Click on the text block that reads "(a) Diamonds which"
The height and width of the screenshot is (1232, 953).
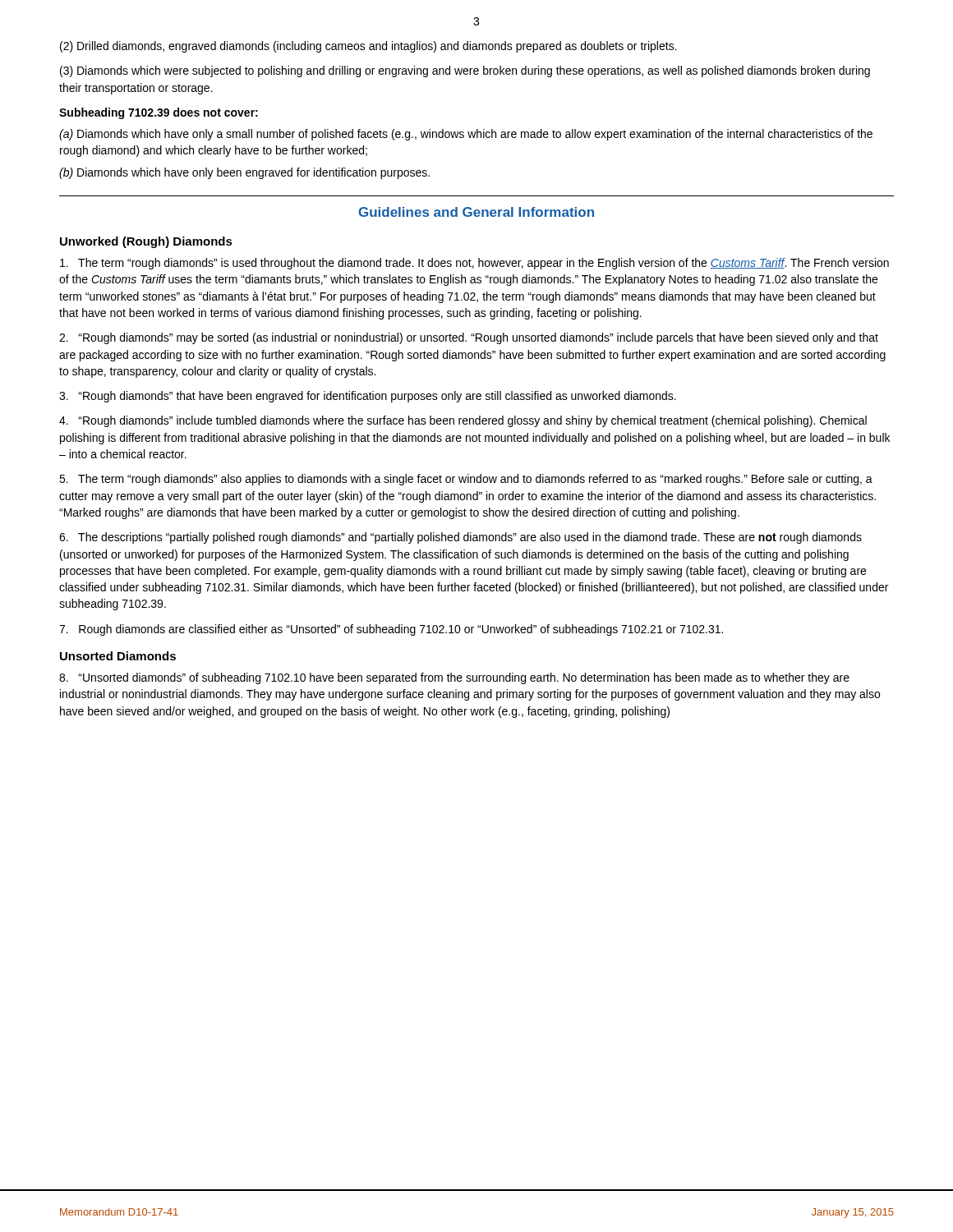click(466, 142)
